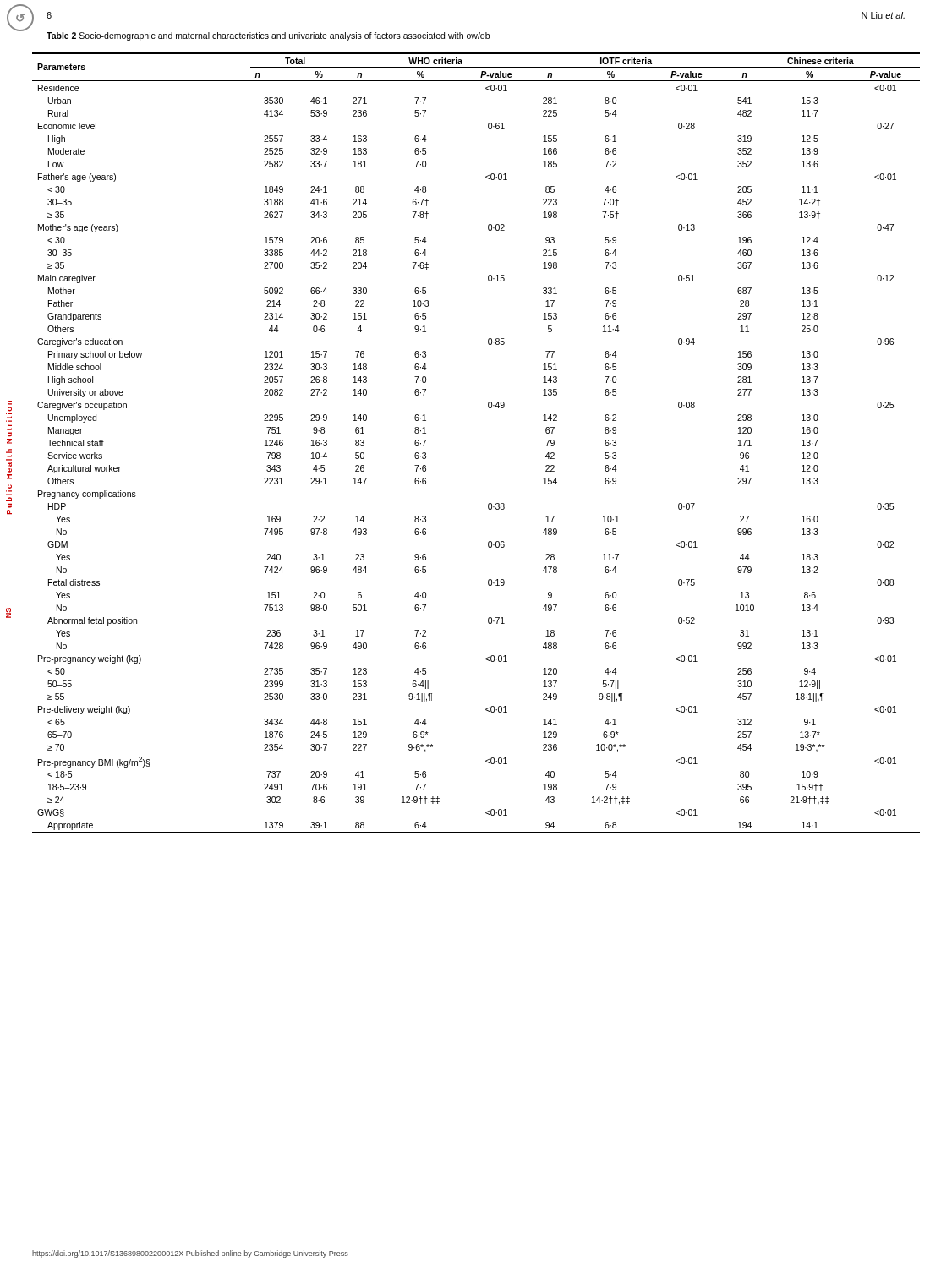Locate the region starting "Table 2 Socio-demographic and"
Image resolution: width=952 pixels, height=1268 pixels.
click(268, 36)
